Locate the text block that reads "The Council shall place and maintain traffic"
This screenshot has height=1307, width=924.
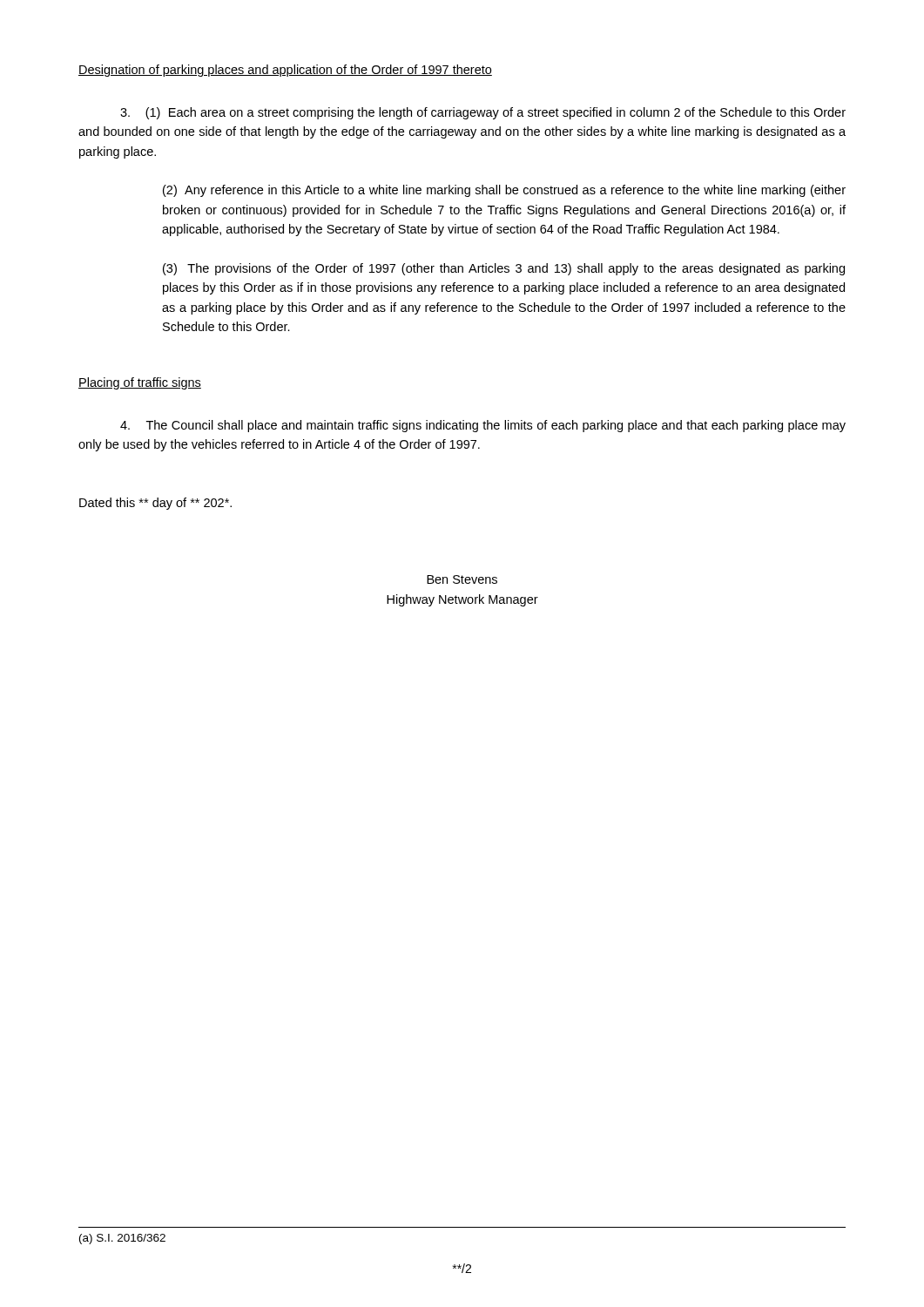coord(462,435)
